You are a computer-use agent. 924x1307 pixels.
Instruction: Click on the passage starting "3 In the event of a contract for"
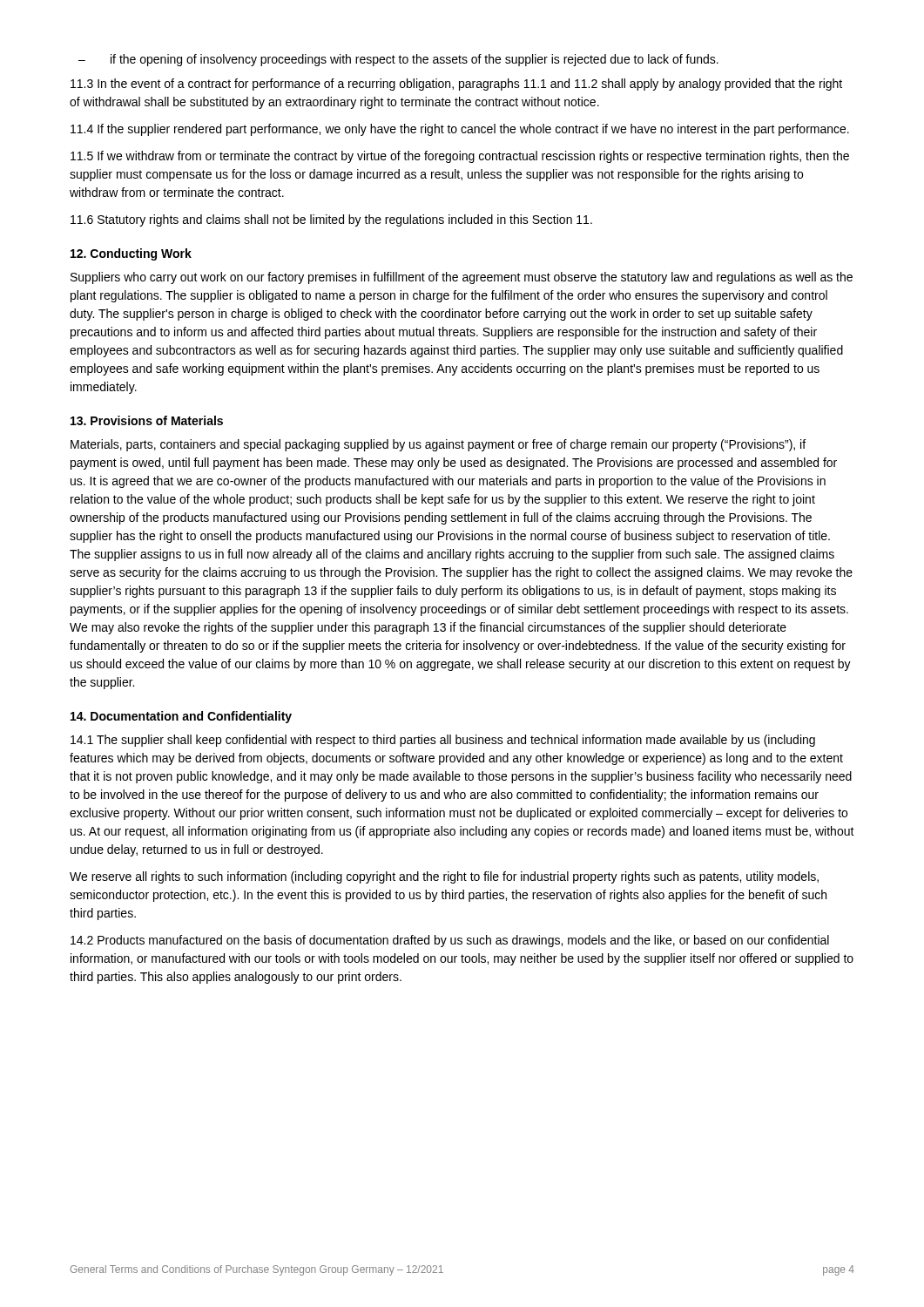pyautogui.click(x=456, y=93)
